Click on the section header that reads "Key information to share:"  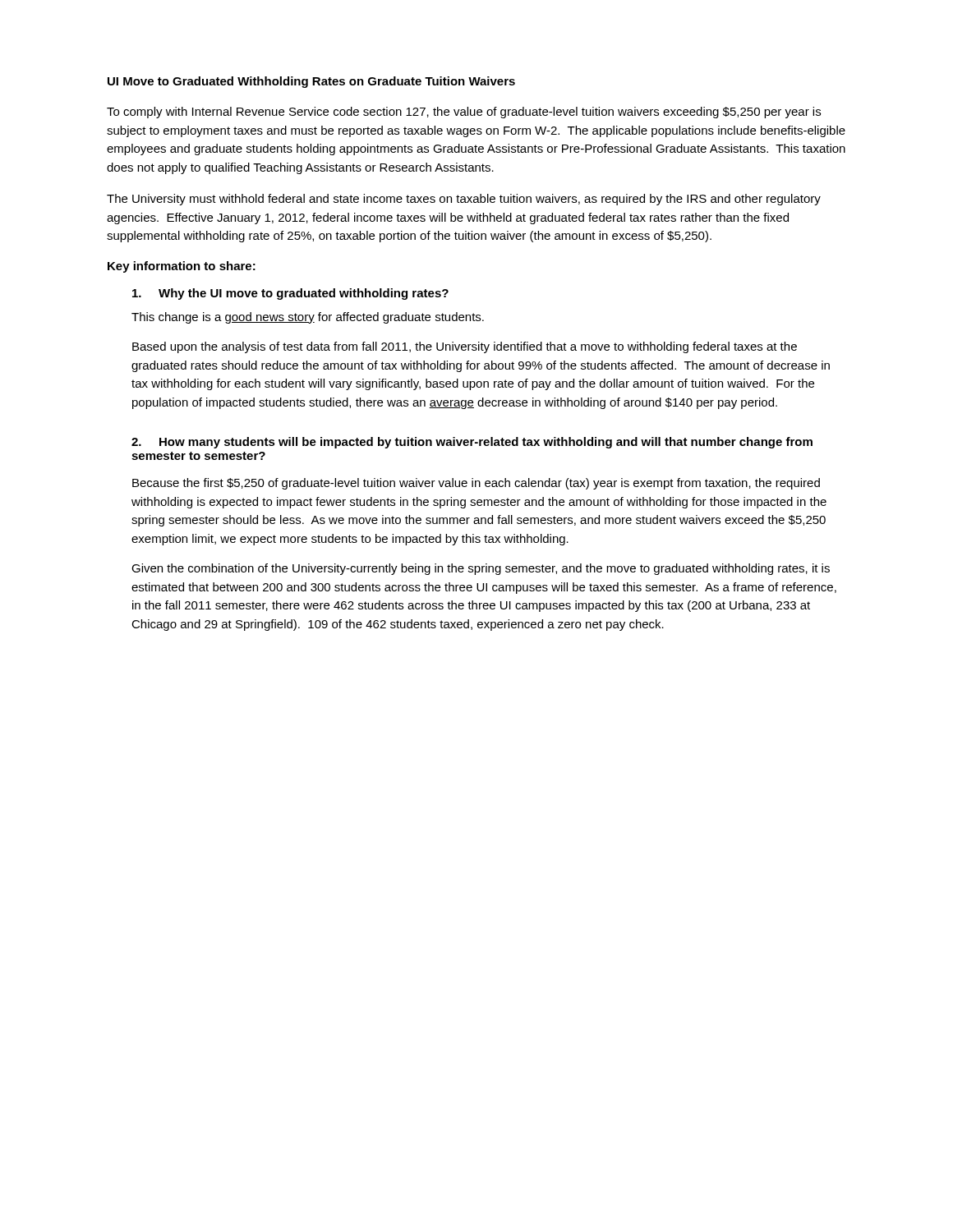(181, 265)
